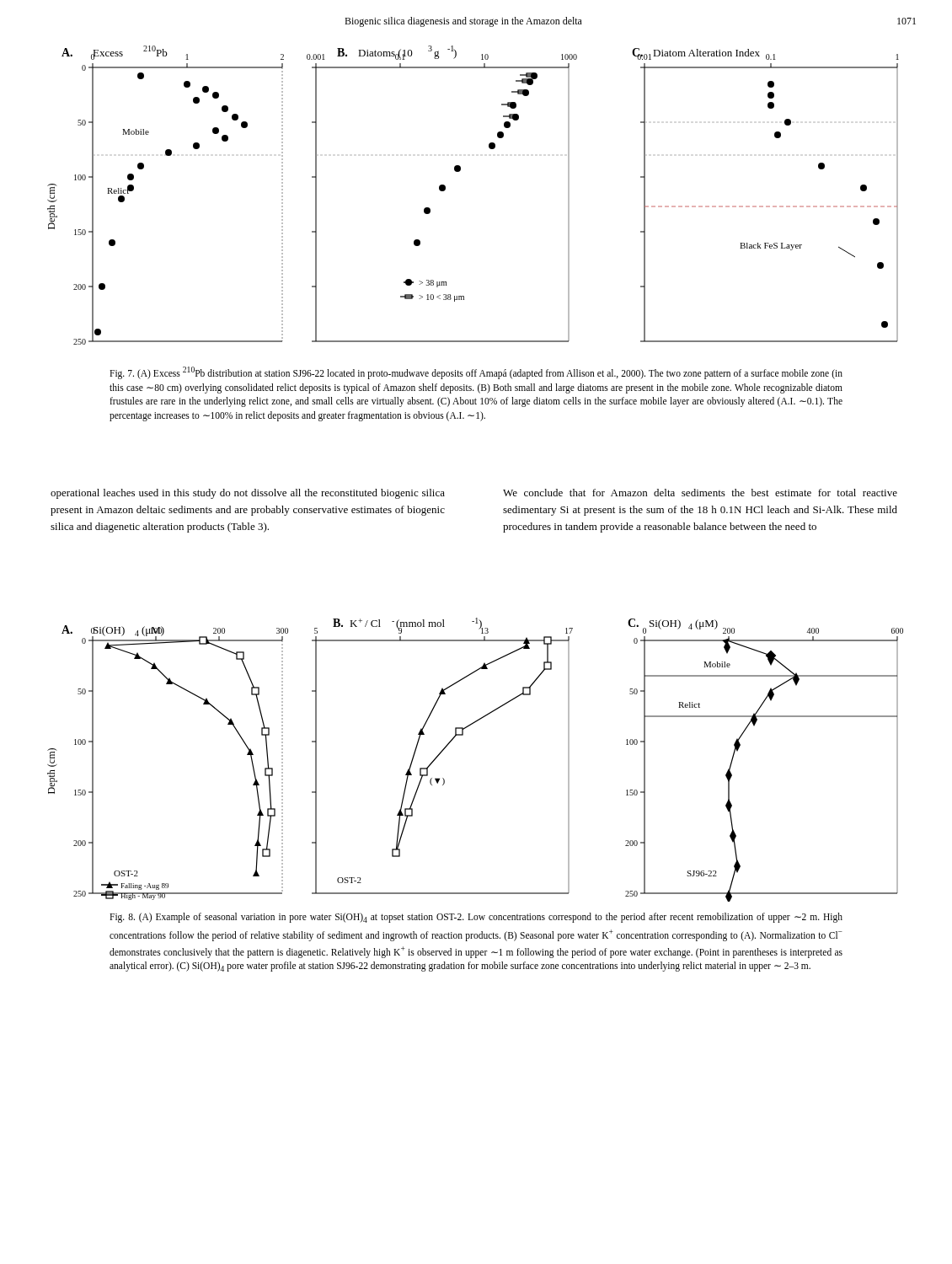This screenshot has width=952, height=1264.
Task: Locate the caption with the text "Fig. 8. (A) Example of seasonal variation"
Action: (x=476, y=943)
